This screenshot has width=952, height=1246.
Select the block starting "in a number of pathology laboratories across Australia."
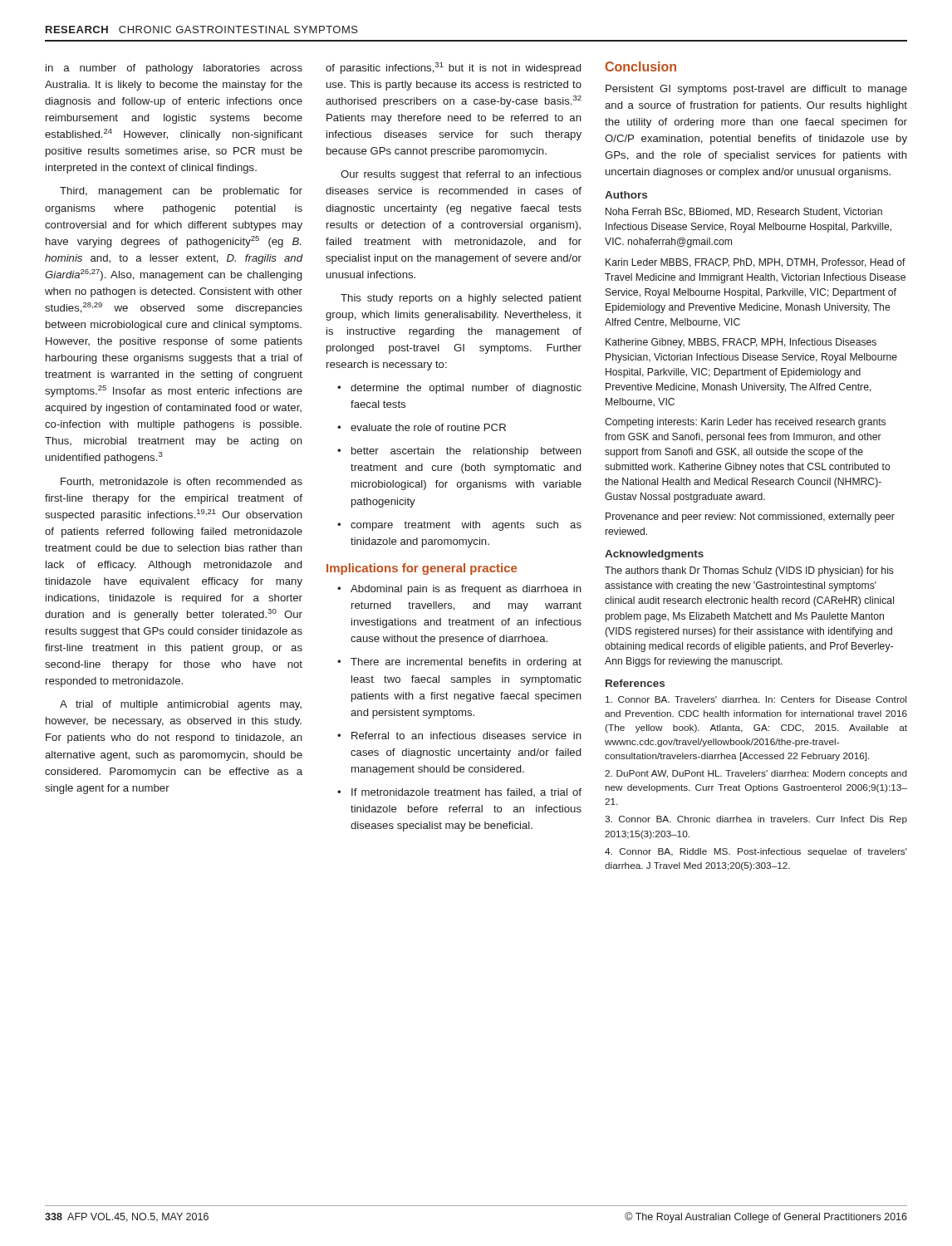pos(174,428)
